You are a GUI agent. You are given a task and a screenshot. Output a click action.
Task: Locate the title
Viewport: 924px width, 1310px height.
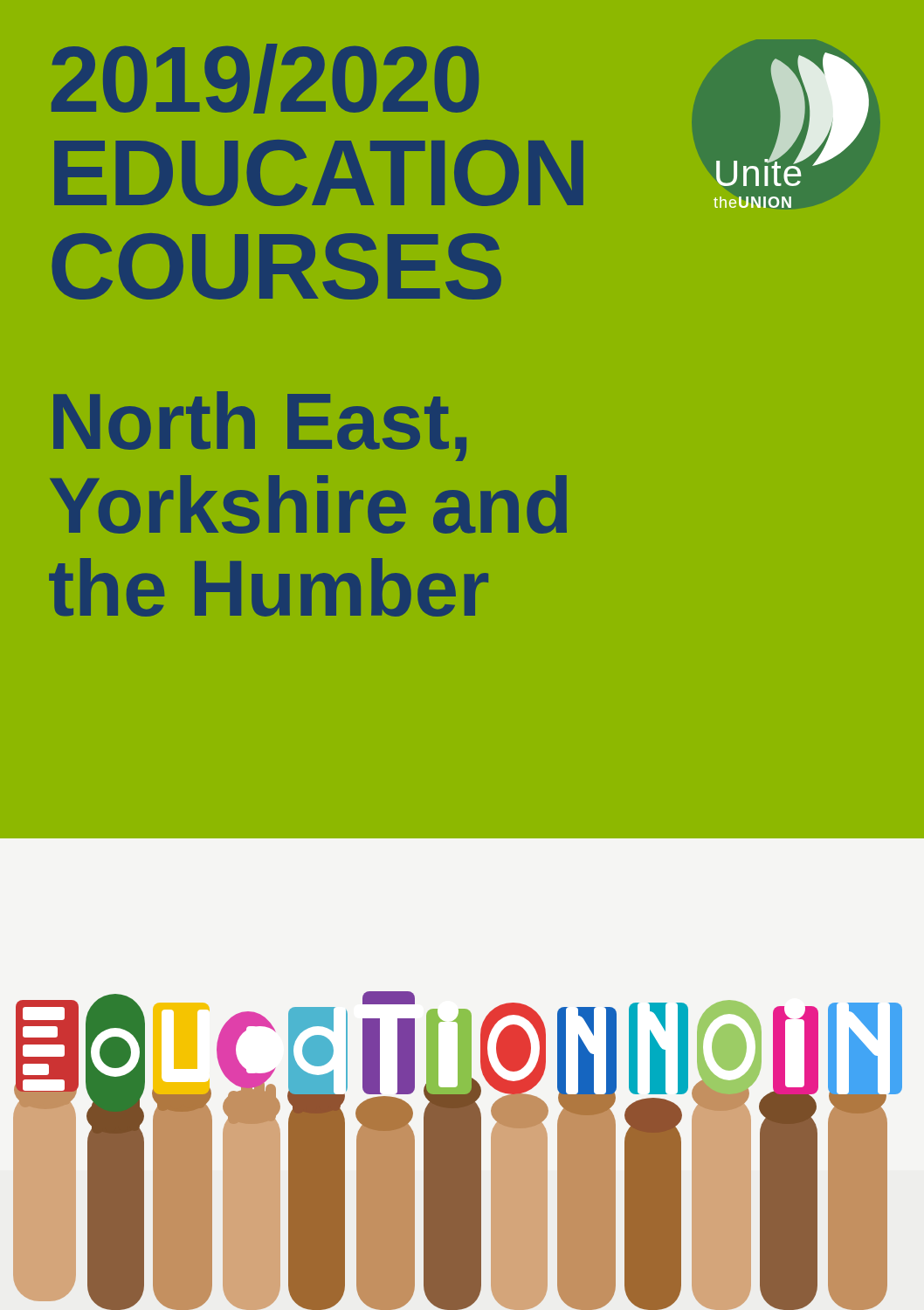click(x=306, y=173)
